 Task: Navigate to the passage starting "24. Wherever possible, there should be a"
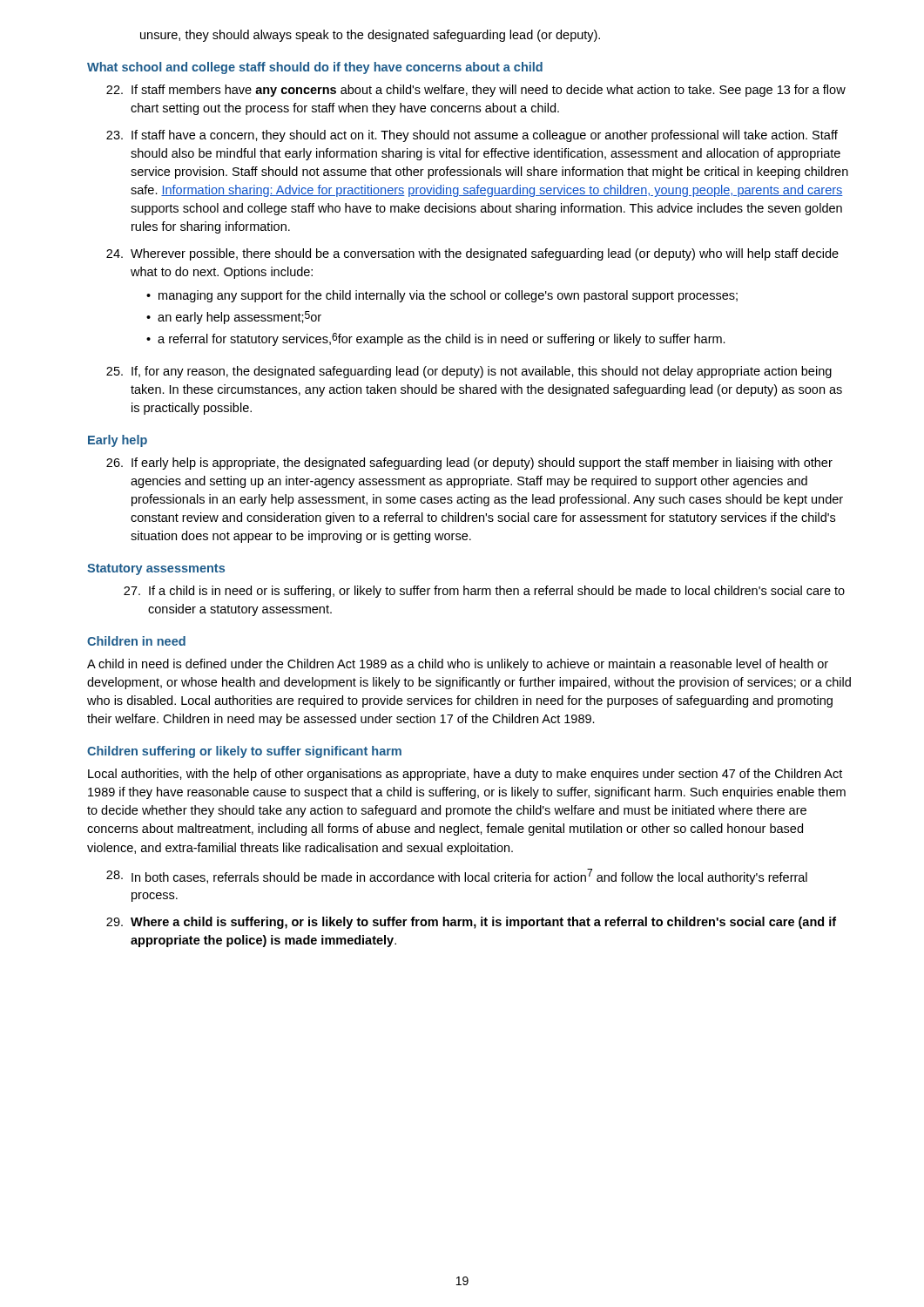[471, 299]
